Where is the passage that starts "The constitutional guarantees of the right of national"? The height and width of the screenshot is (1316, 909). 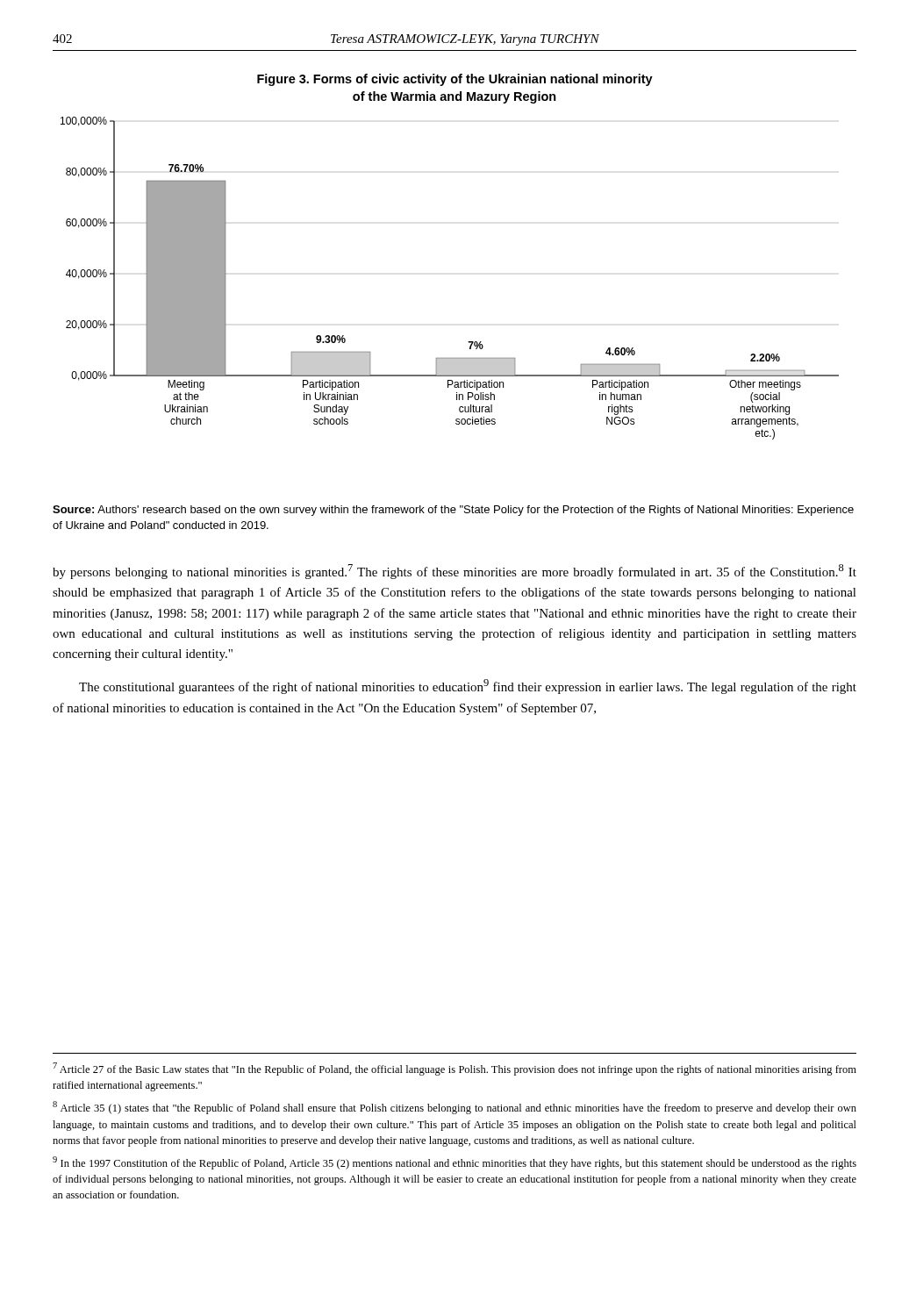pyautogui.click(x=454, y=696)
